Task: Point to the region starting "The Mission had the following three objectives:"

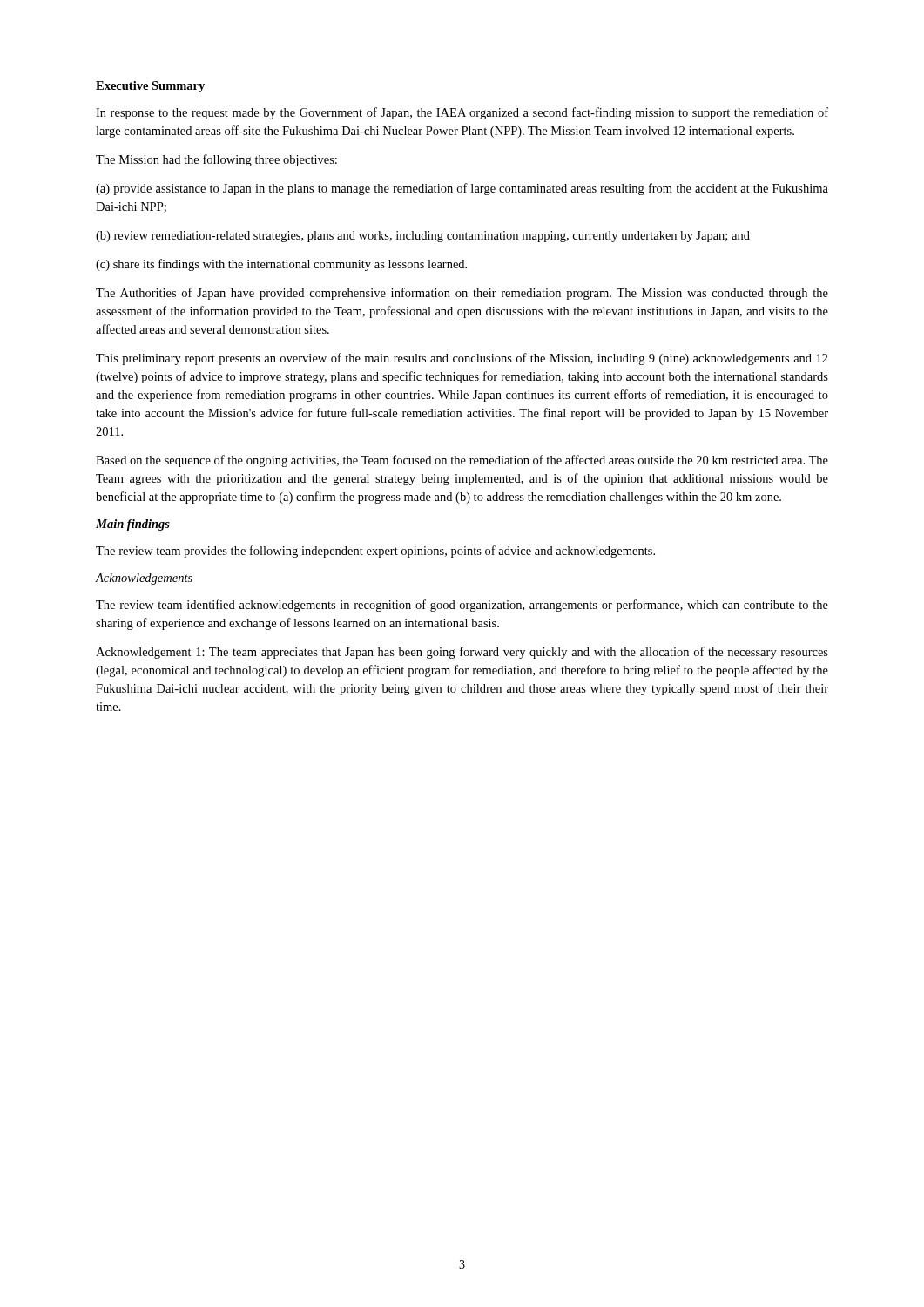Action: coord(217,160)
